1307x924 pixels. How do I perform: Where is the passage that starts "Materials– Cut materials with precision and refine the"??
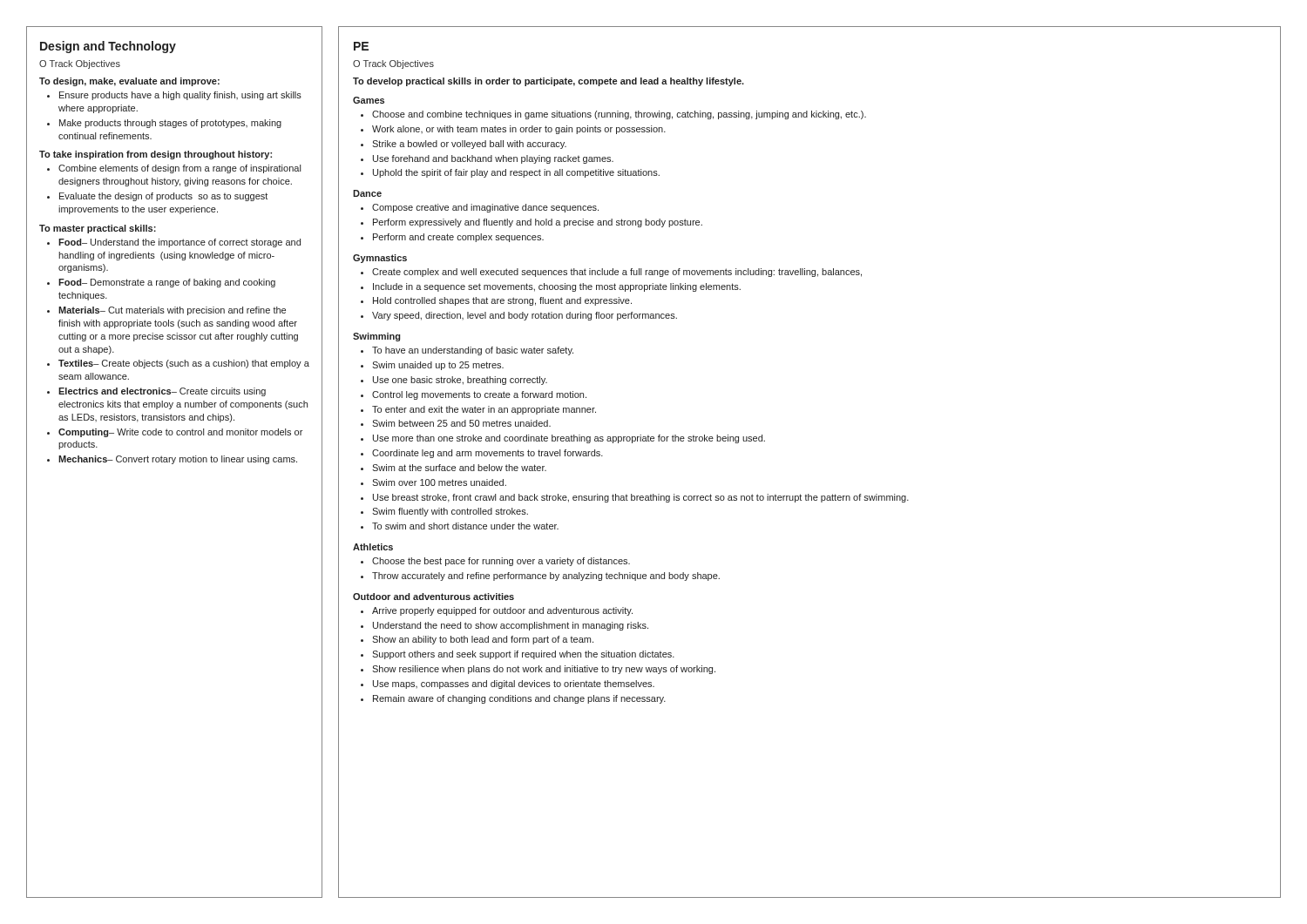(x=184, y=330)
